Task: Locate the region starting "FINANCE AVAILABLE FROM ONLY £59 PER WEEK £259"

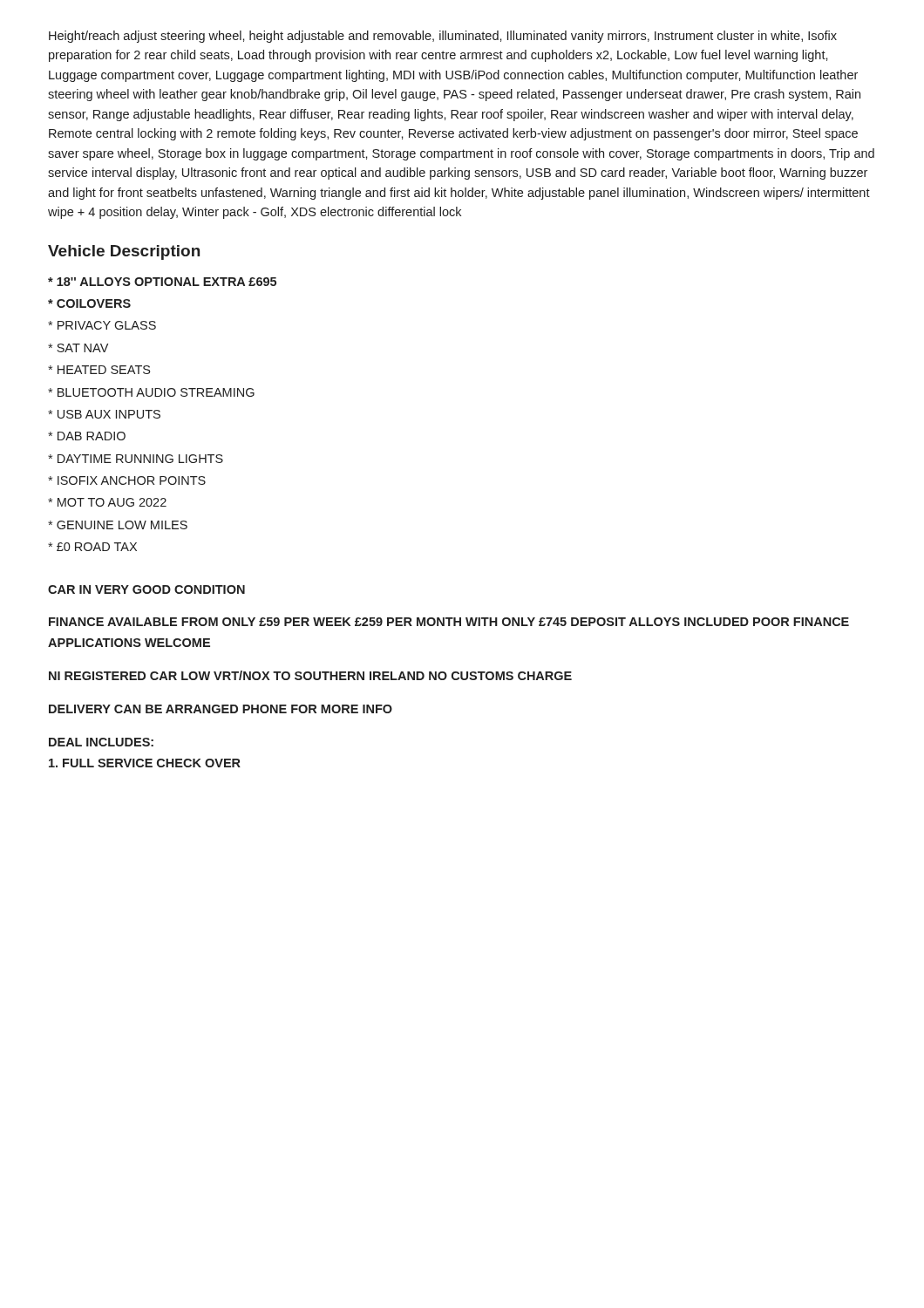Action: tap(449, 633)
